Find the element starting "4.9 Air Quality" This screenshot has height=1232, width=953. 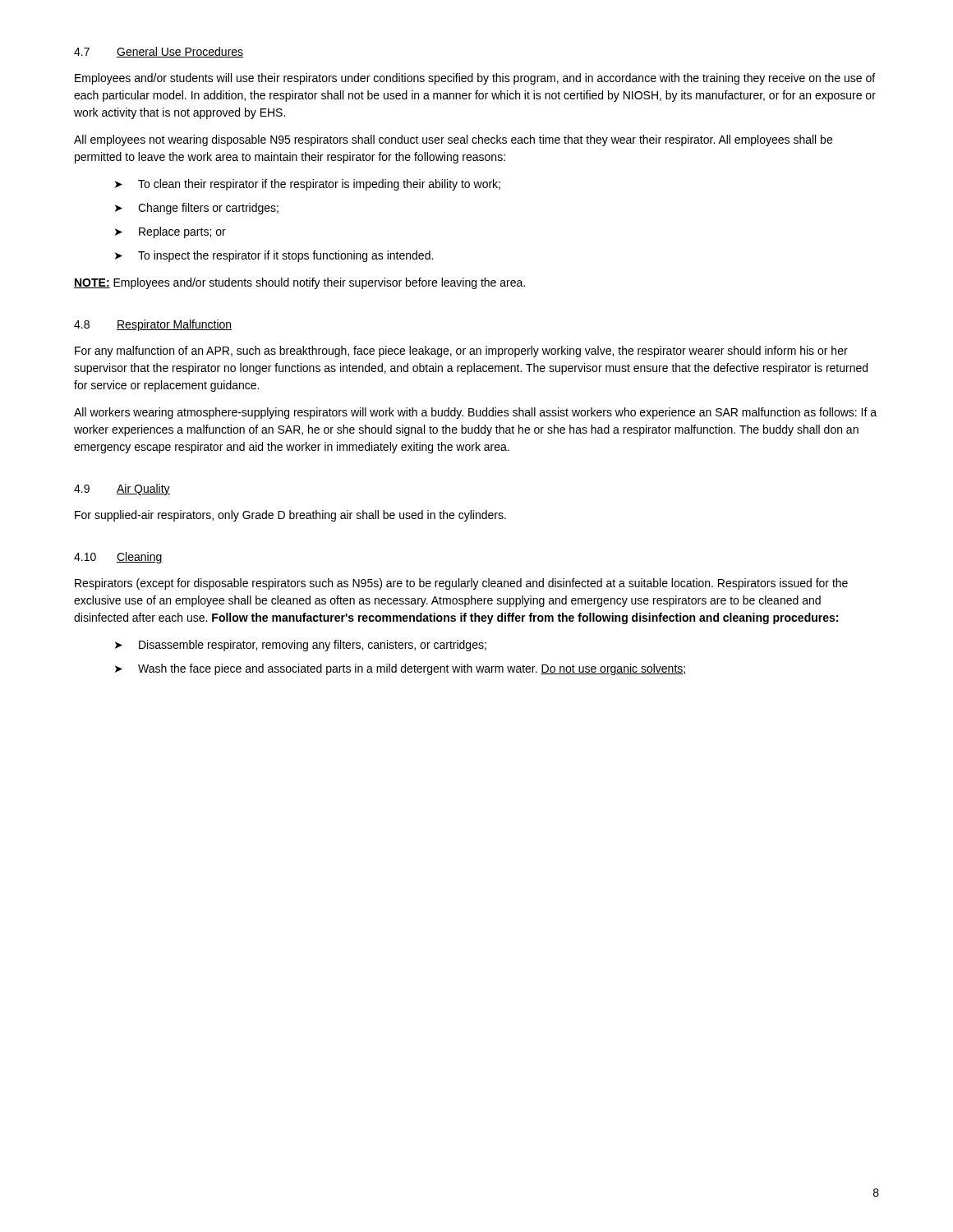[x=122, y=489]
